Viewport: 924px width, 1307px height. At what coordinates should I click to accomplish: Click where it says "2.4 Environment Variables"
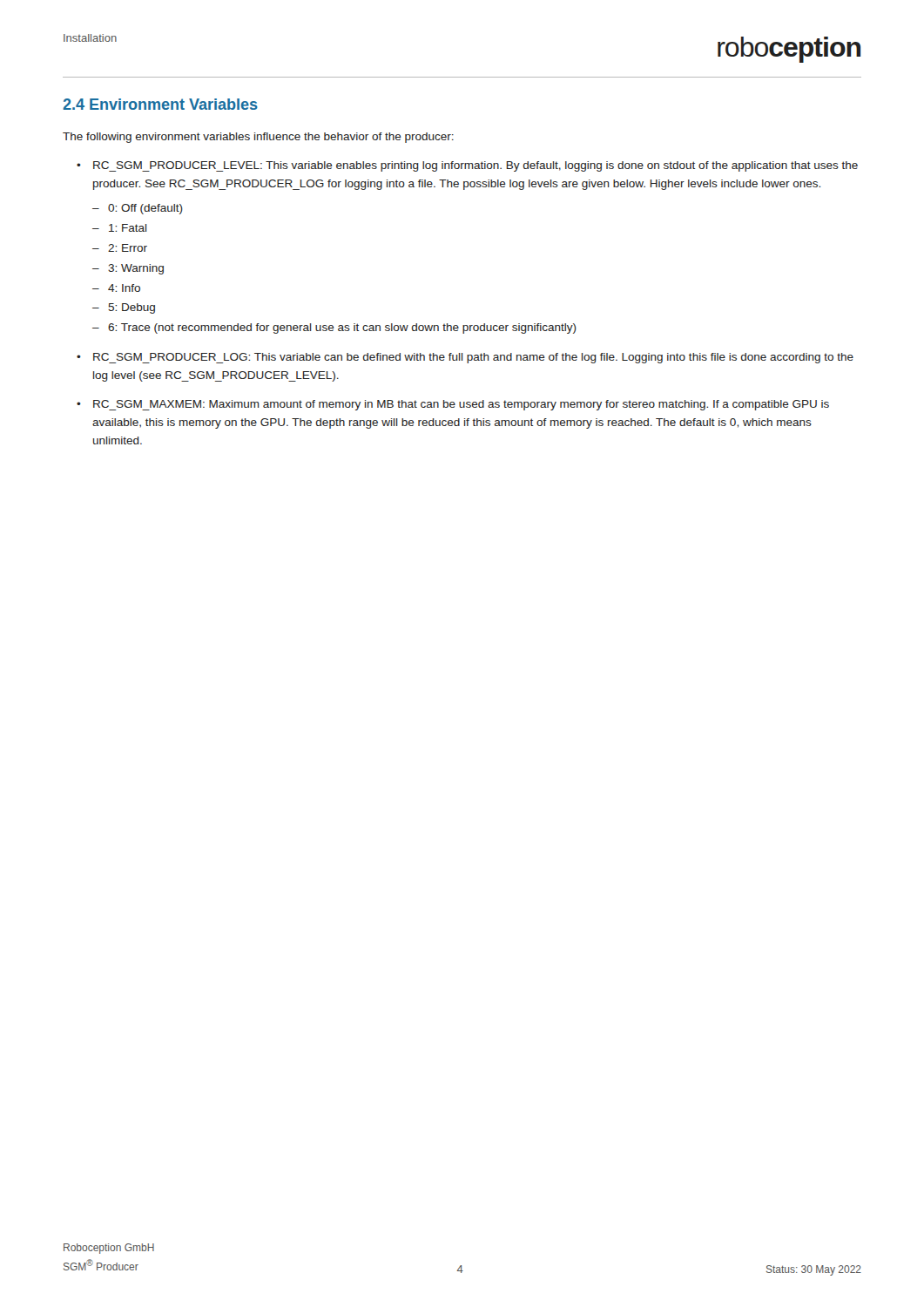click(x=160, y=104)
